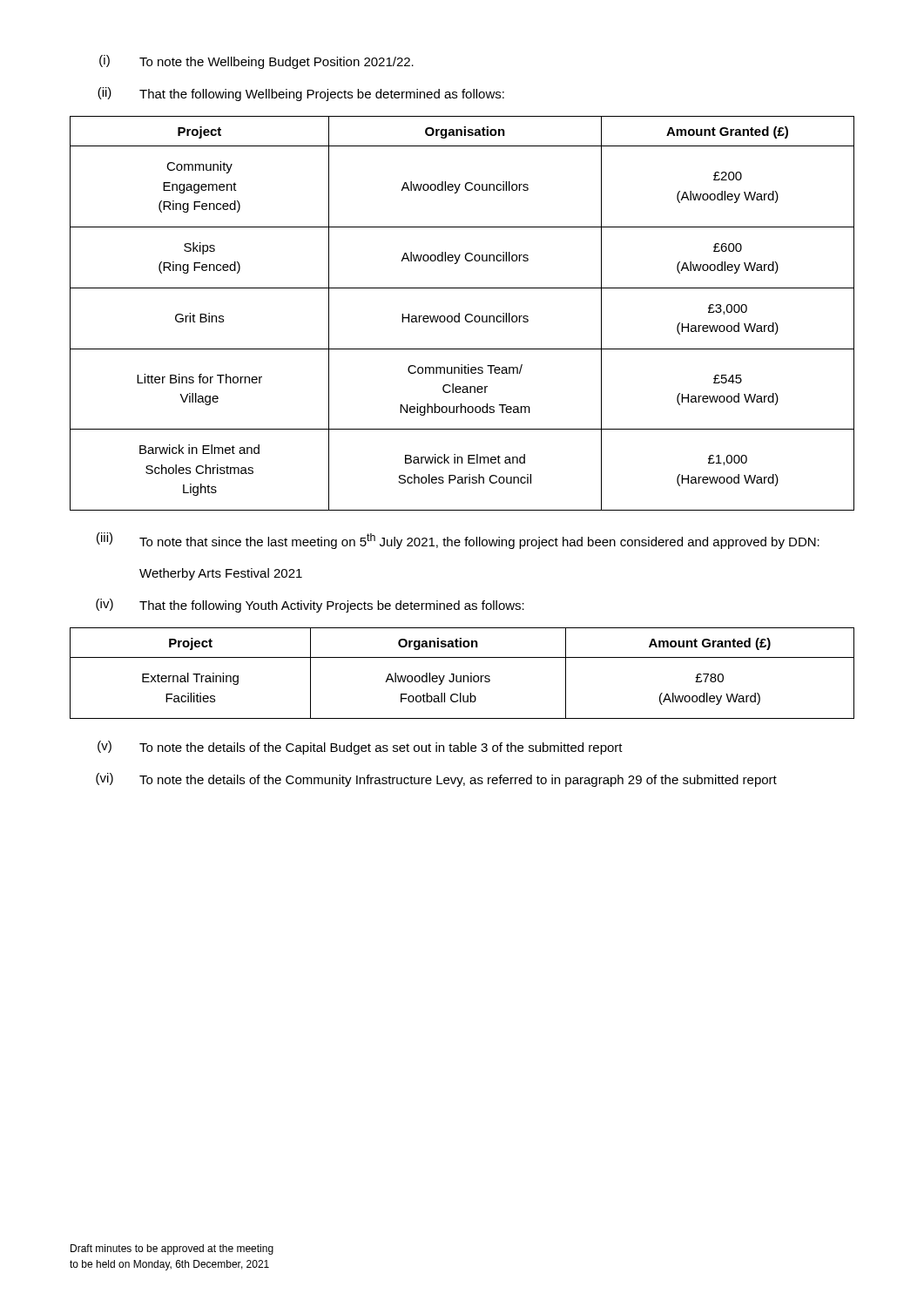Point to the block beginning "(iii) To note that since the last"
924x1307 pixels.
(462, 540)
